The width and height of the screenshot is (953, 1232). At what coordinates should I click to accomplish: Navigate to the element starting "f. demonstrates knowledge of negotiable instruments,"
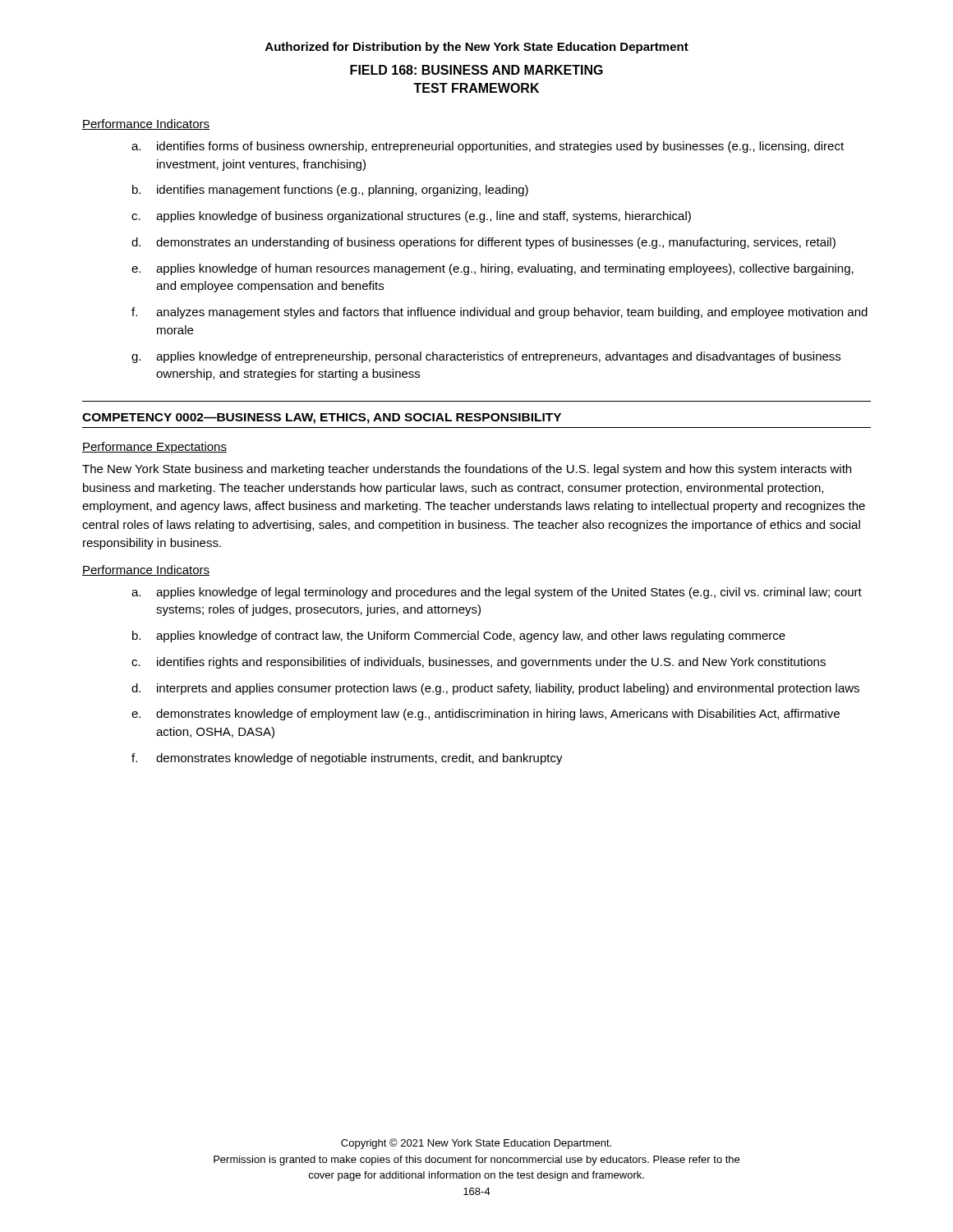click(501, 758)
